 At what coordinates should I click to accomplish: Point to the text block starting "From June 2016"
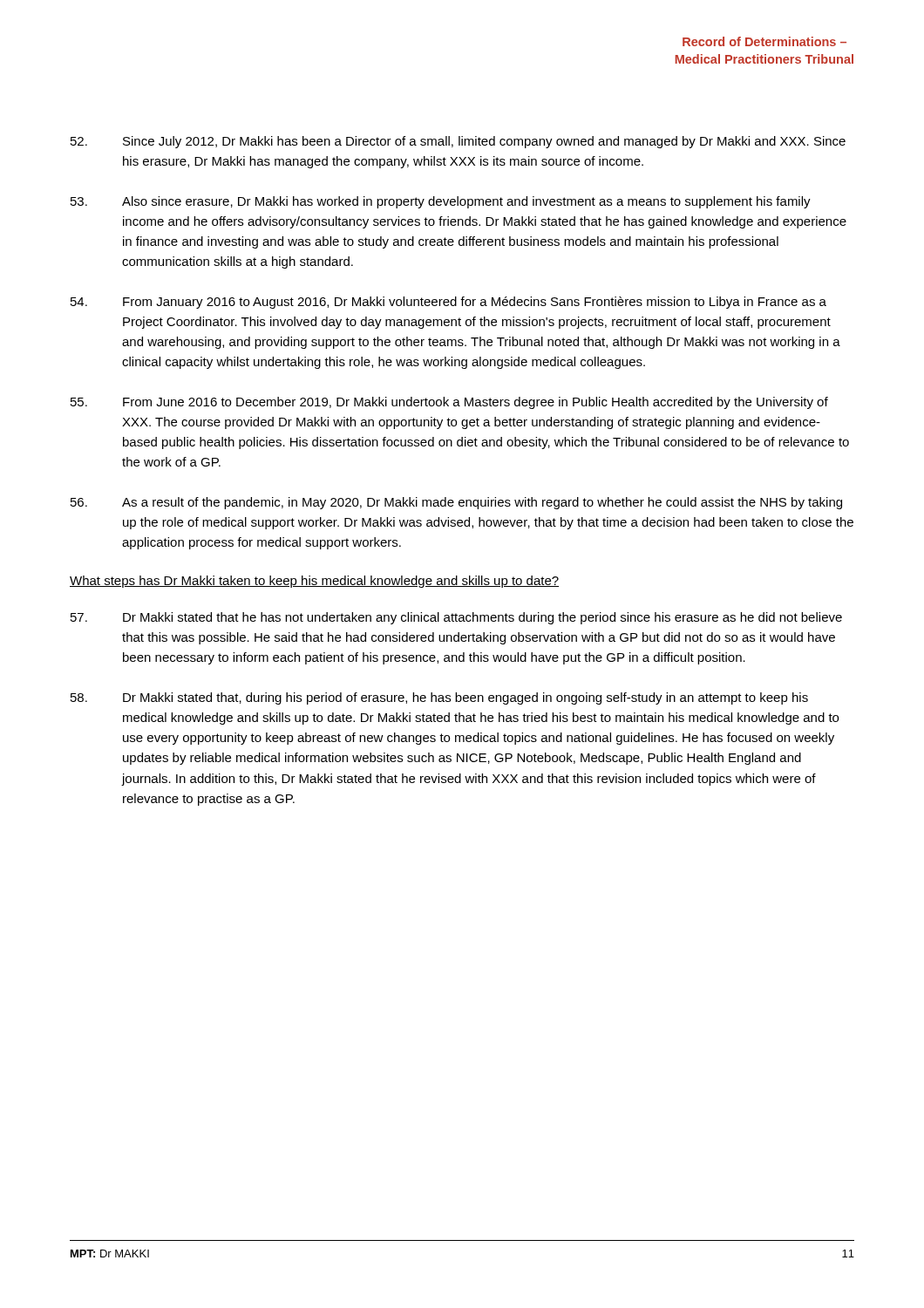462,432
